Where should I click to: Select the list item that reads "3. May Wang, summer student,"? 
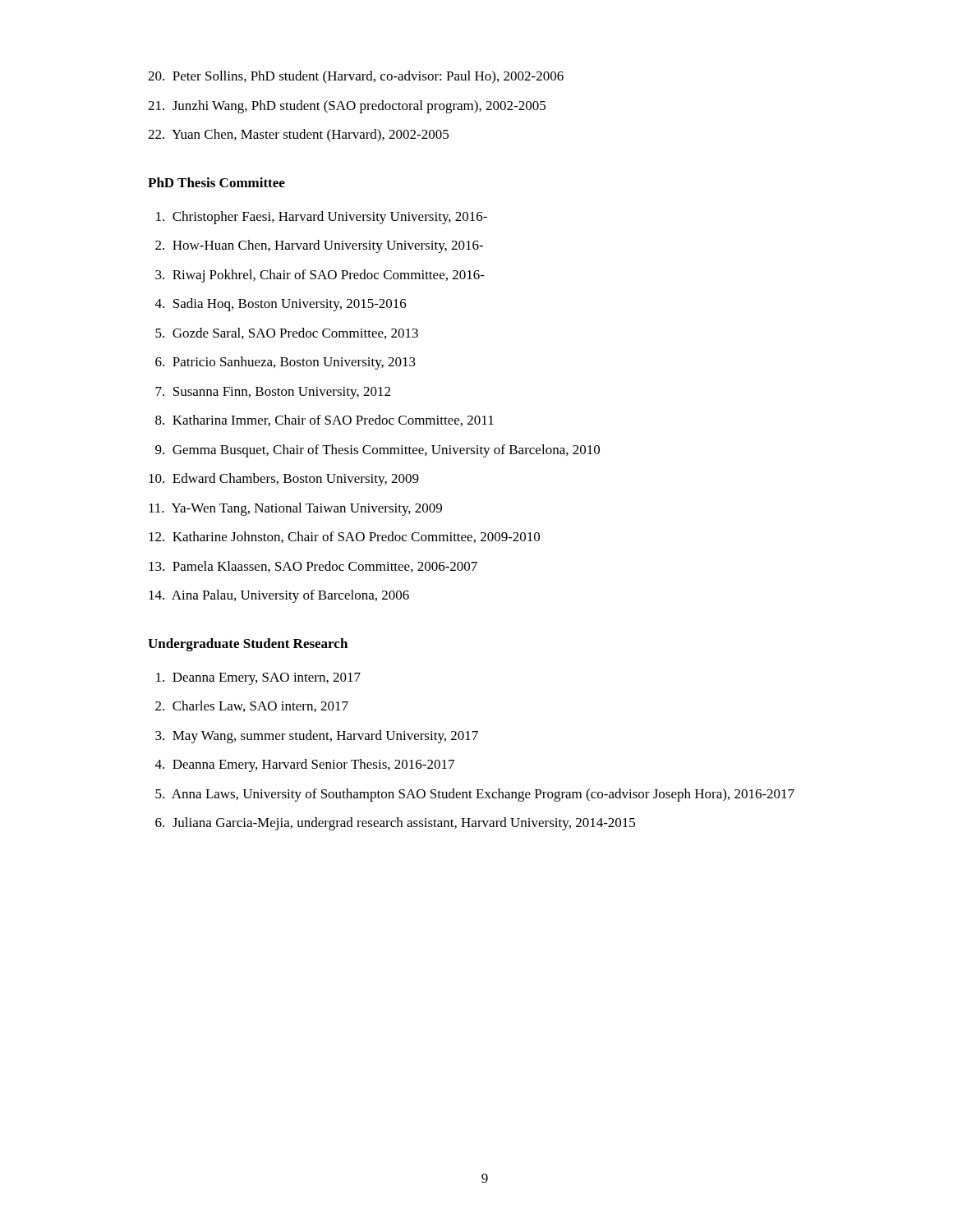(313, 735)
